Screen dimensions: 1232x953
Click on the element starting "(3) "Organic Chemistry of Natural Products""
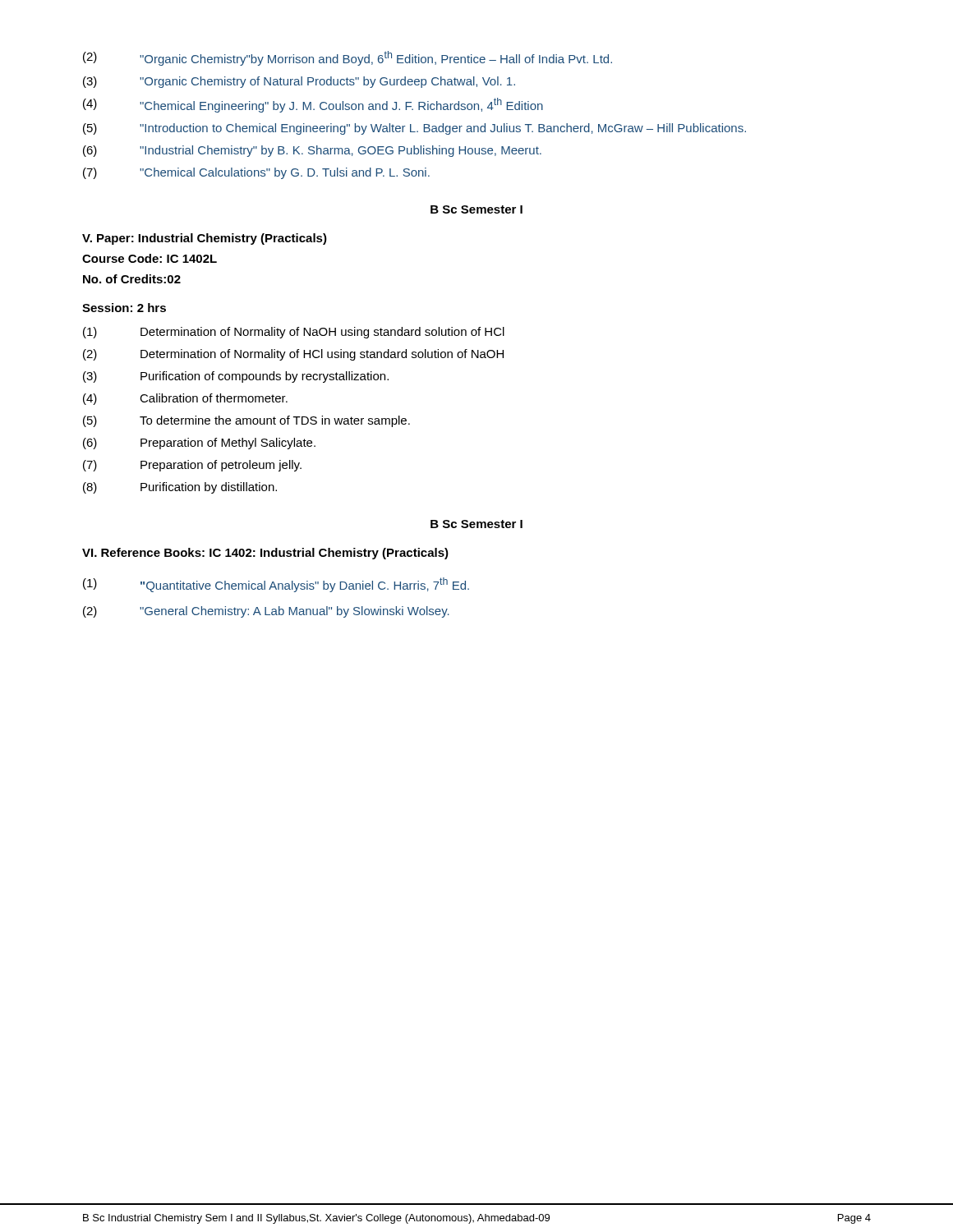pyautogui.click(x=476, y=81)
